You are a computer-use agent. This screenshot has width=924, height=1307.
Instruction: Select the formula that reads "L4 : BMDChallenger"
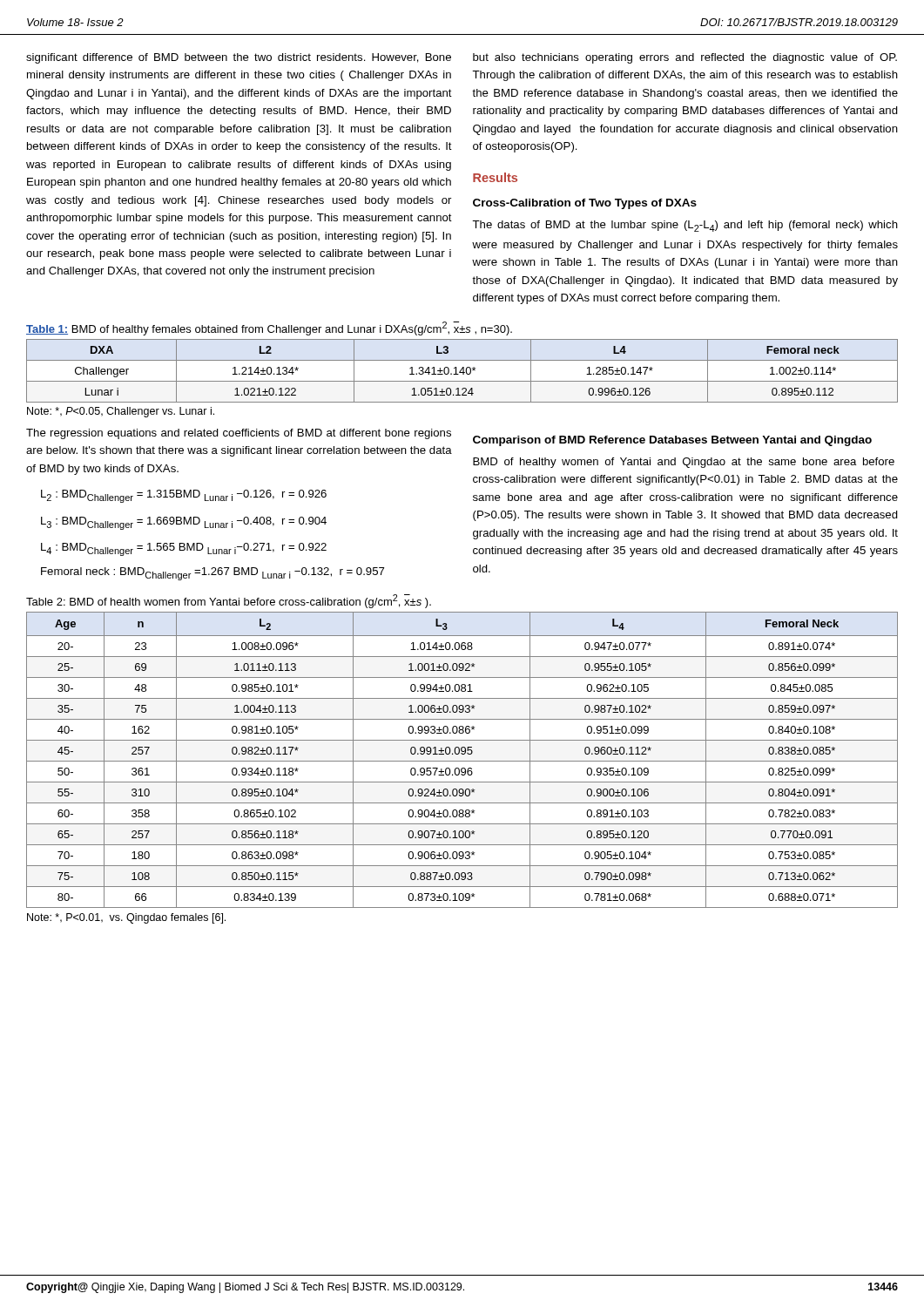tap(184, 548)
